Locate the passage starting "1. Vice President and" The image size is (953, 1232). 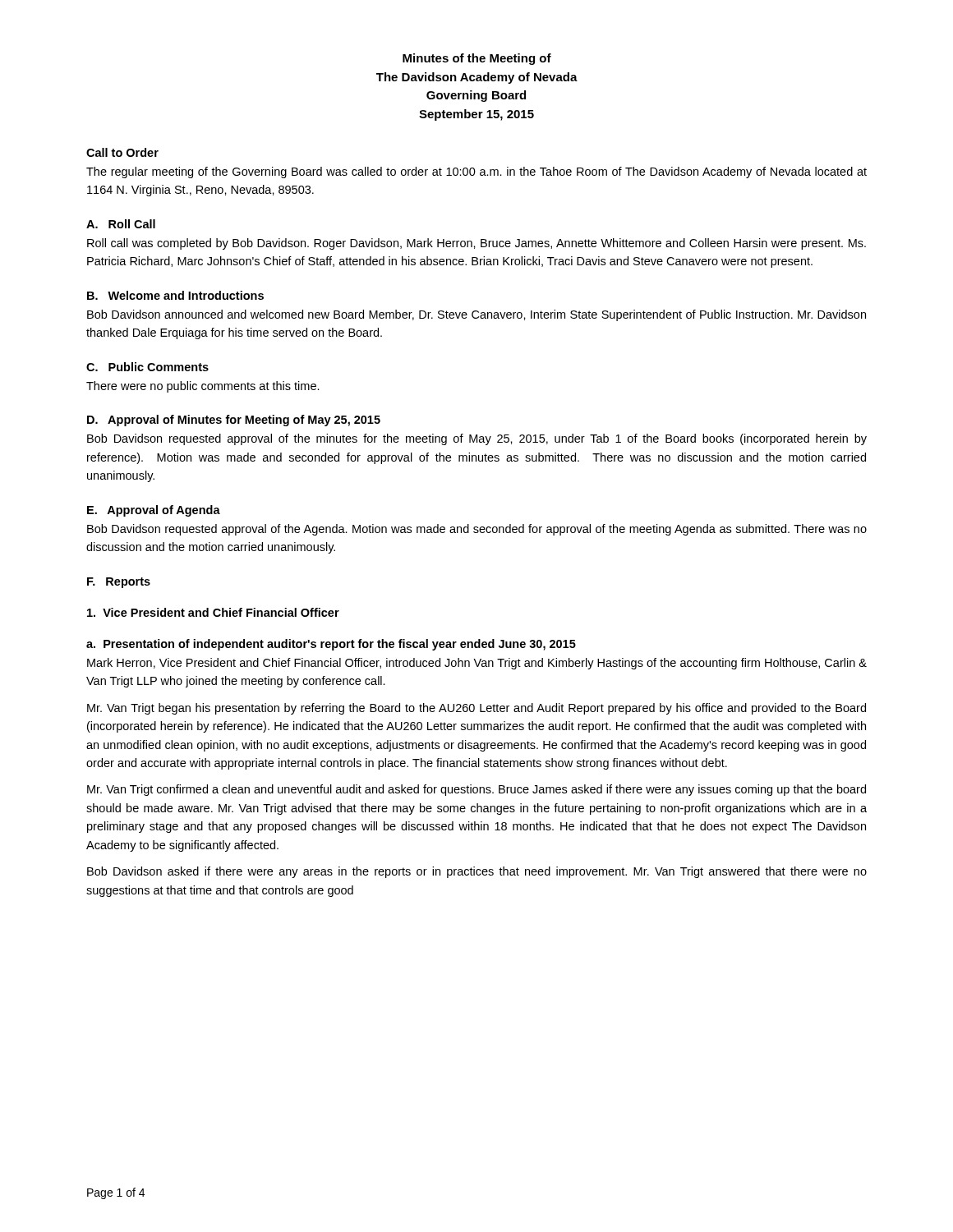213,612
